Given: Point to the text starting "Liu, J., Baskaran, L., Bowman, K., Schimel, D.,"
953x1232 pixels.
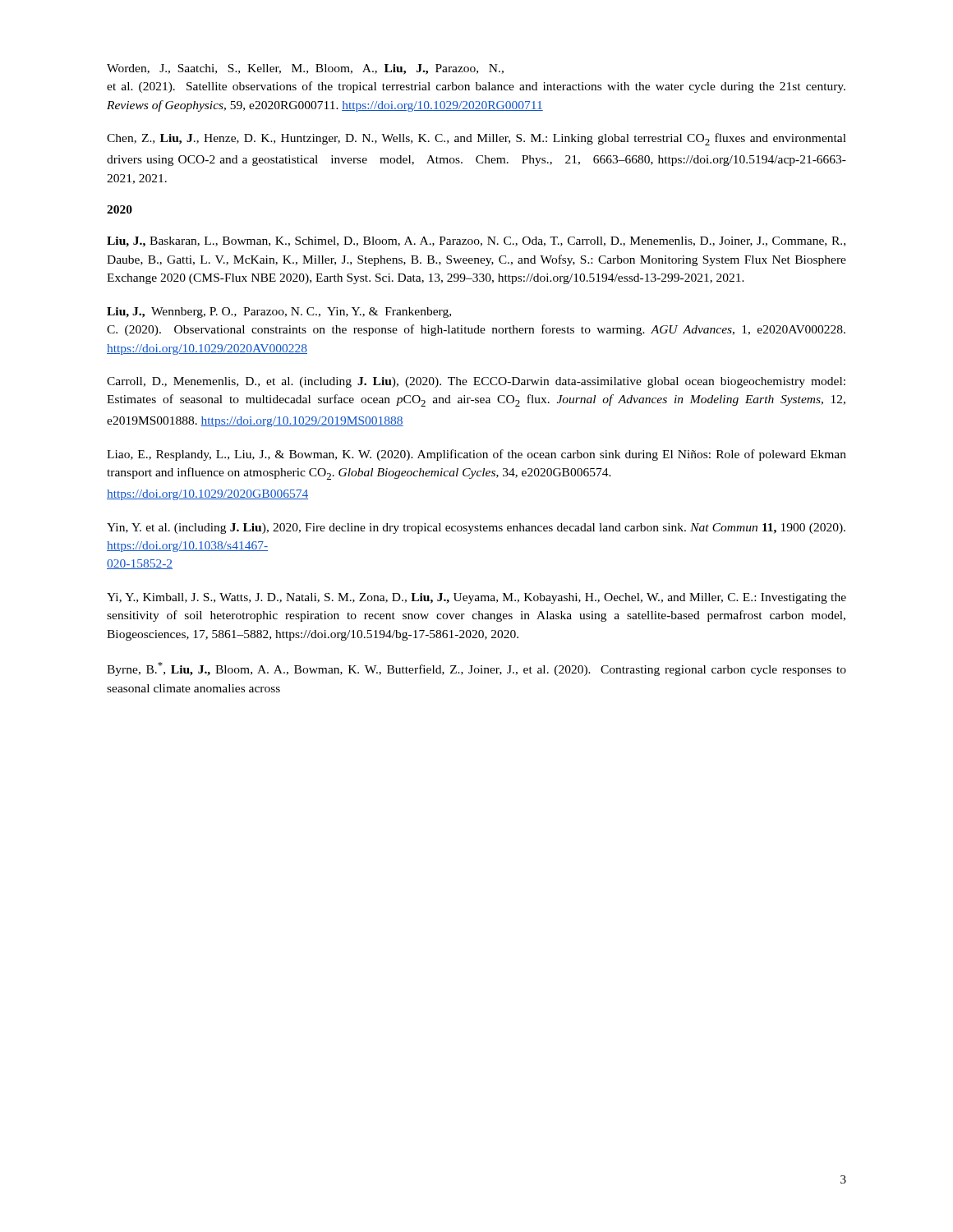Looking at the screenshot, I should (476, 259).
